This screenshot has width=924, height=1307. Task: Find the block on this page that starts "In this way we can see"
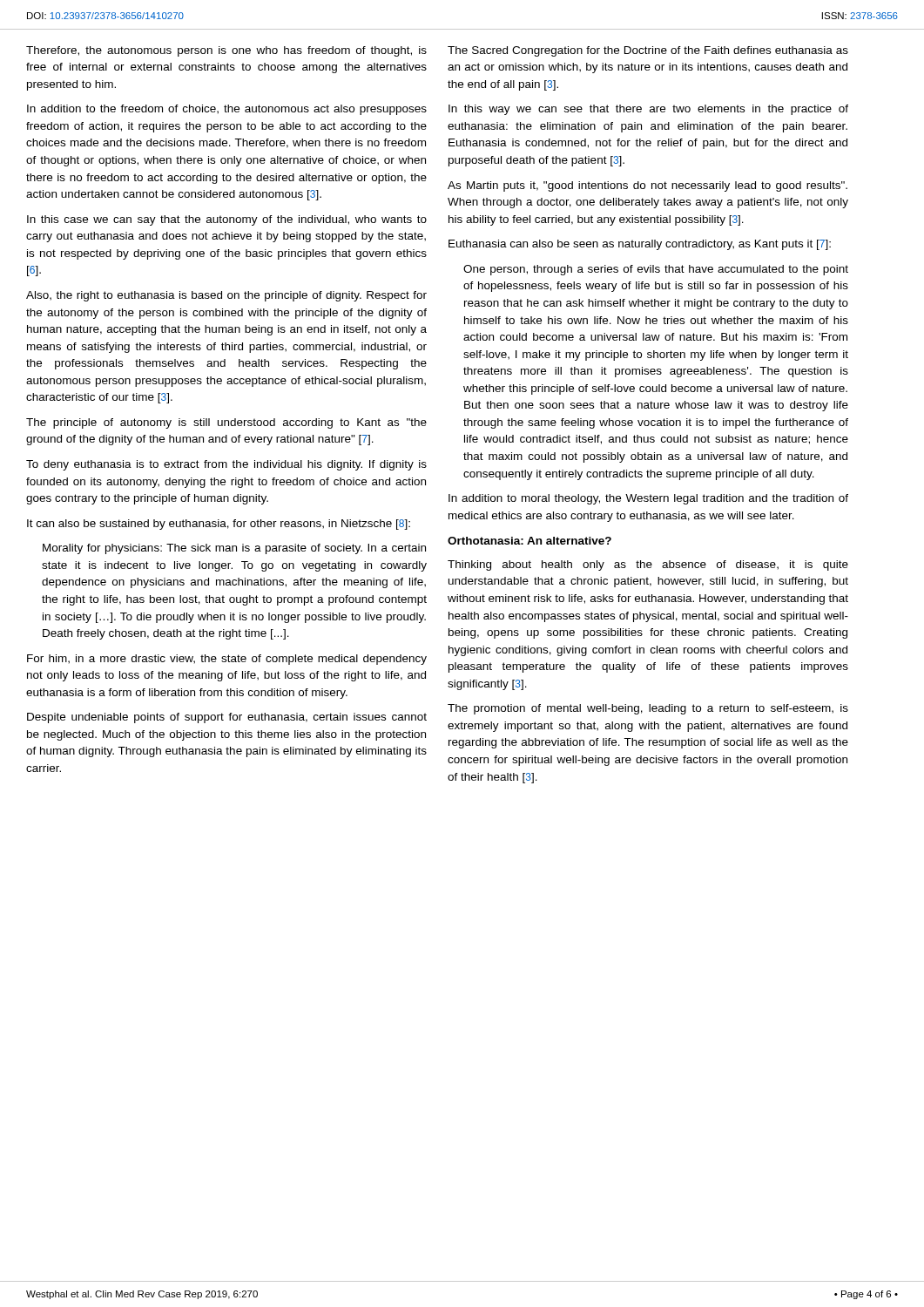648,135
